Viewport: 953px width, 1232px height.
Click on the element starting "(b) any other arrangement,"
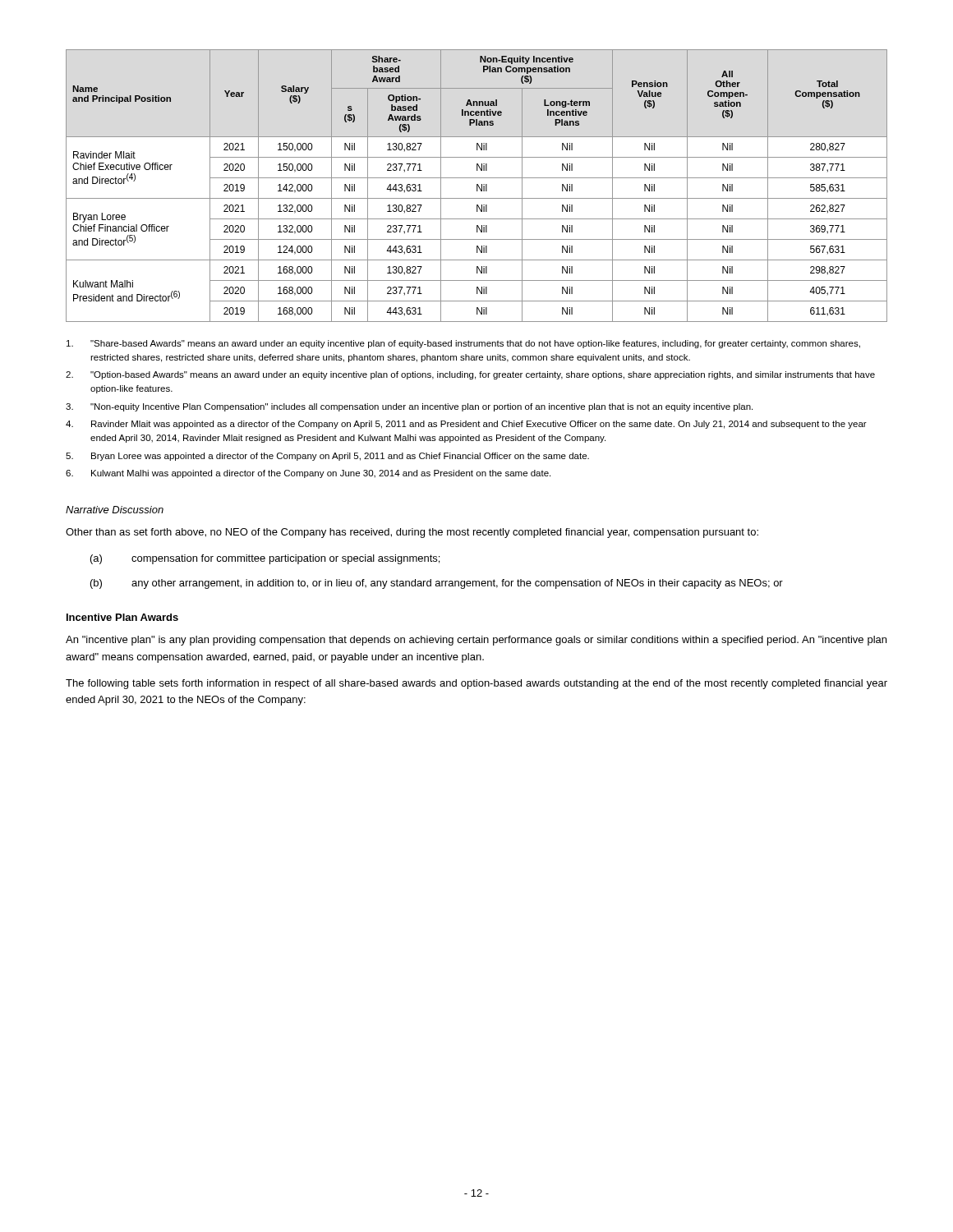(x=476, y=583)
